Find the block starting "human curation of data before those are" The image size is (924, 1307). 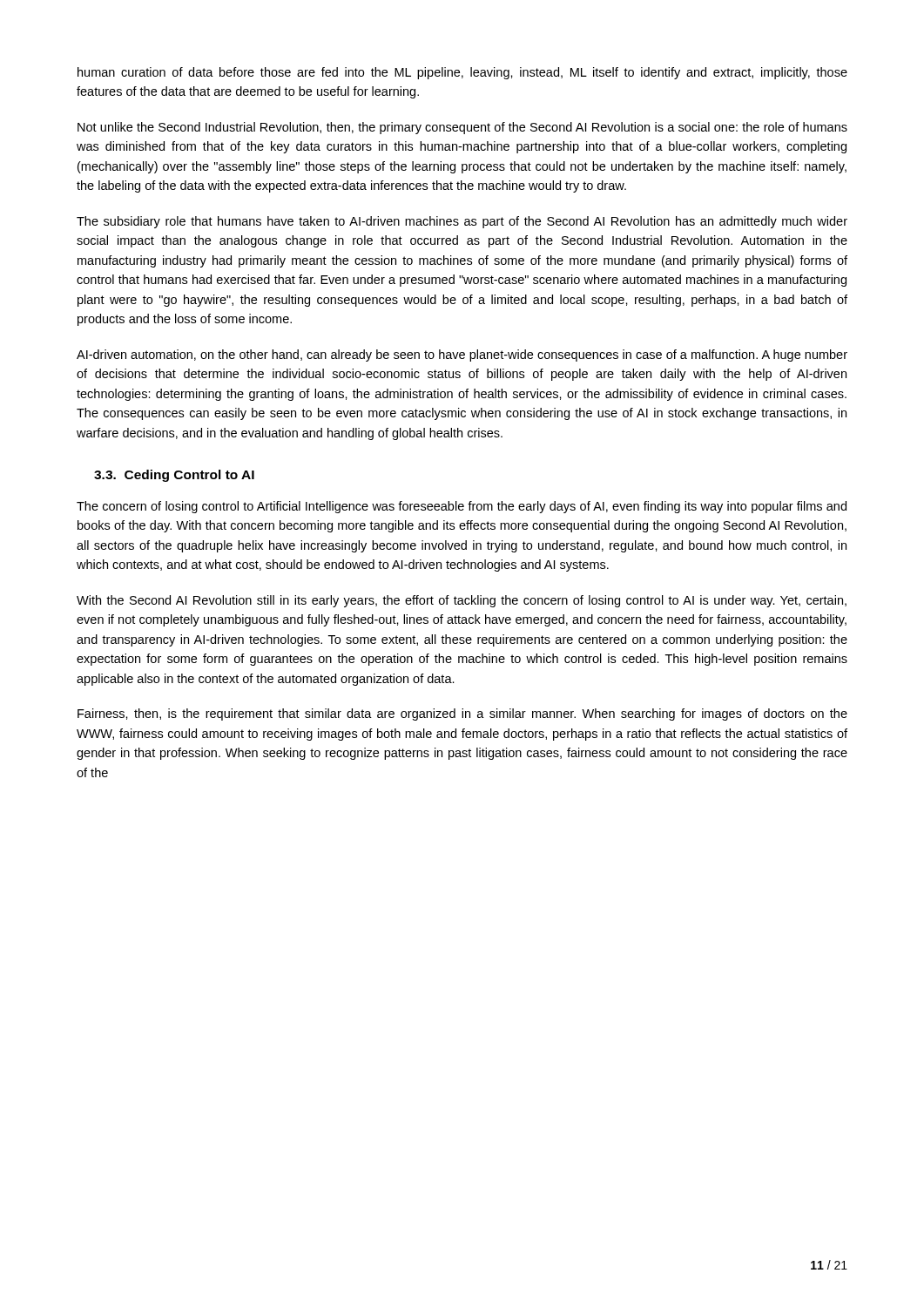click(462, 82)
